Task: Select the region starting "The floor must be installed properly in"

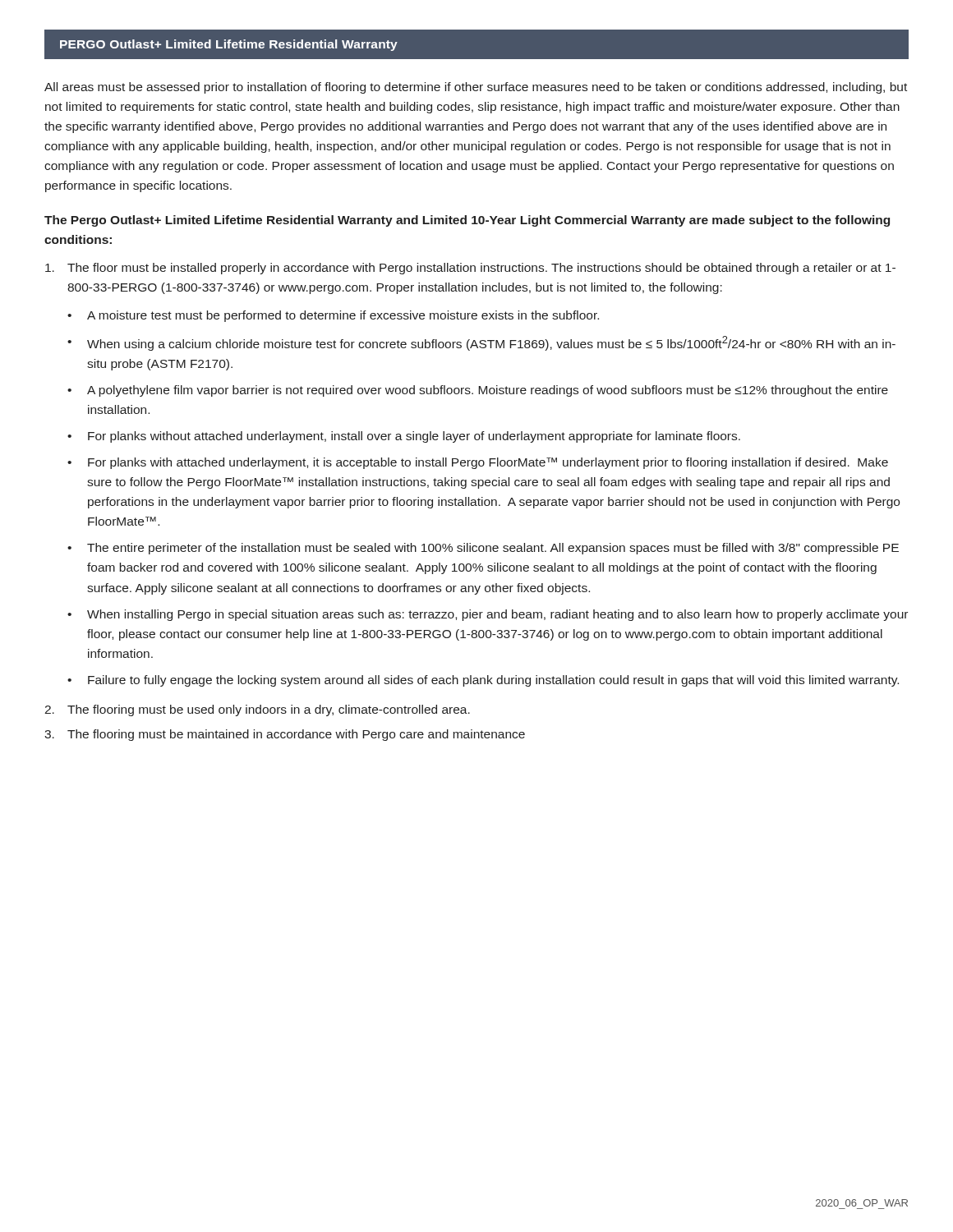Action: click(476, 477)
